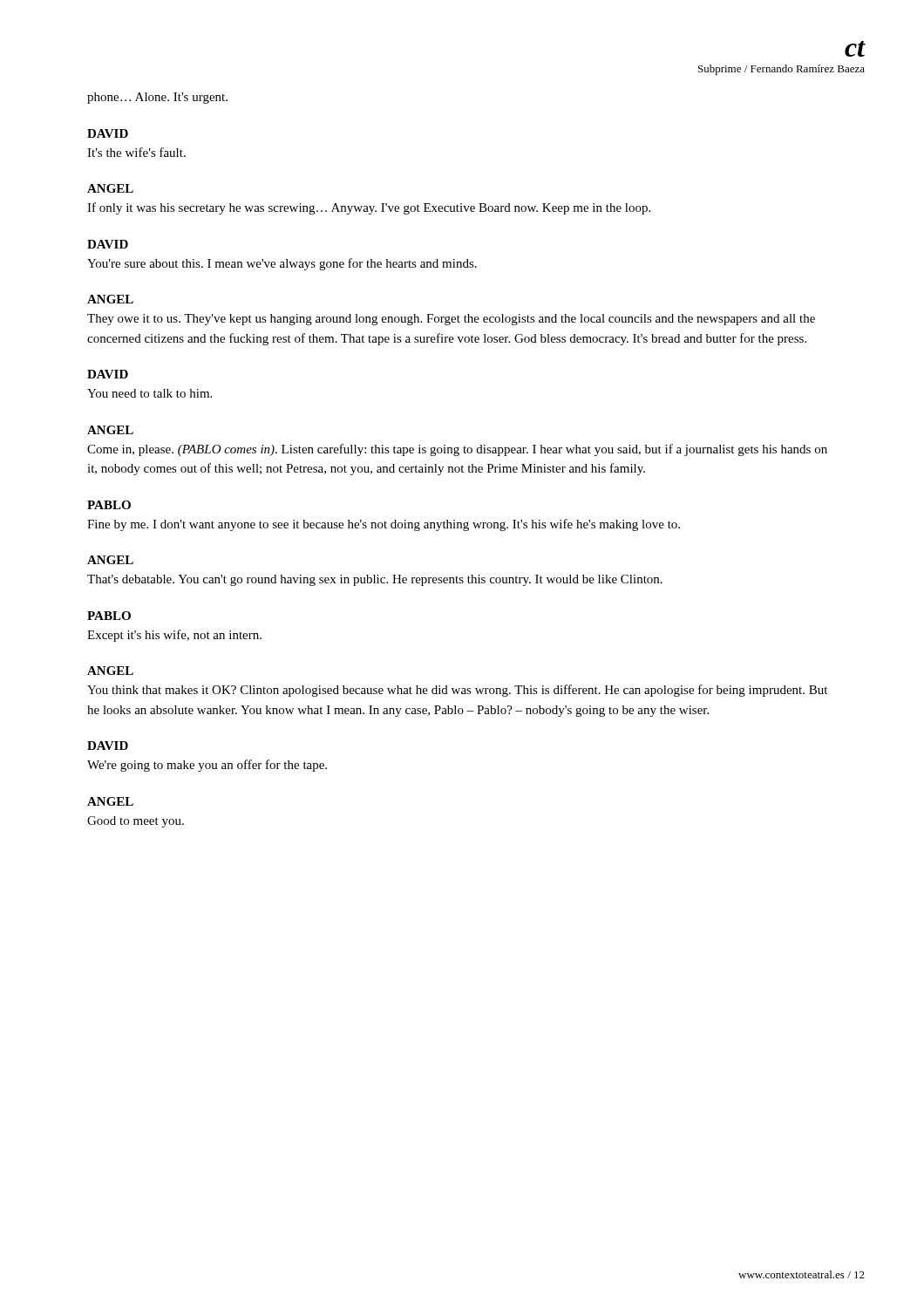Point to the region starting "DAVID You're sure about"

(462, 255)
